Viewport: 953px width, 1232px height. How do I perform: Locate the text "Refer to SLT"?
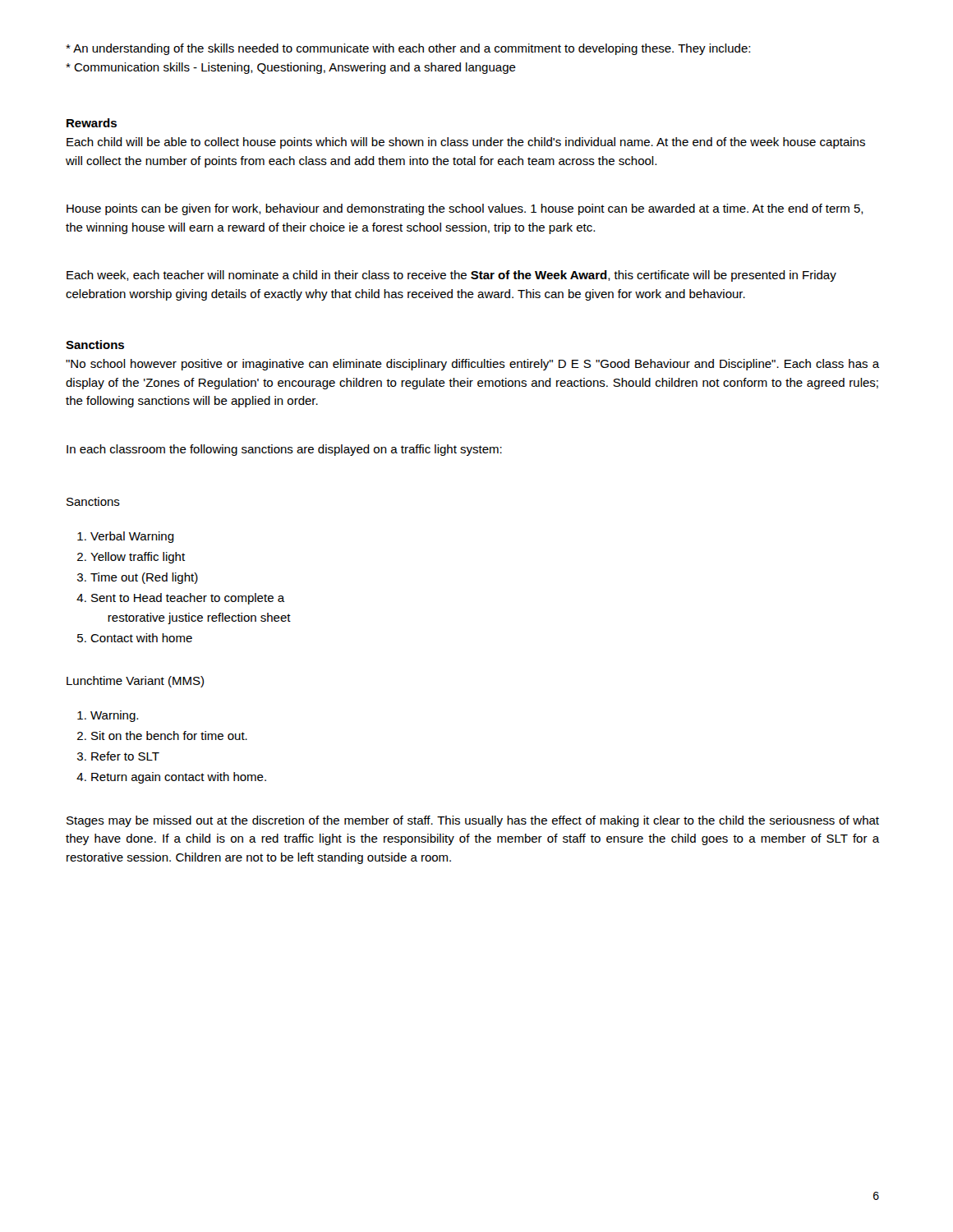125,756
